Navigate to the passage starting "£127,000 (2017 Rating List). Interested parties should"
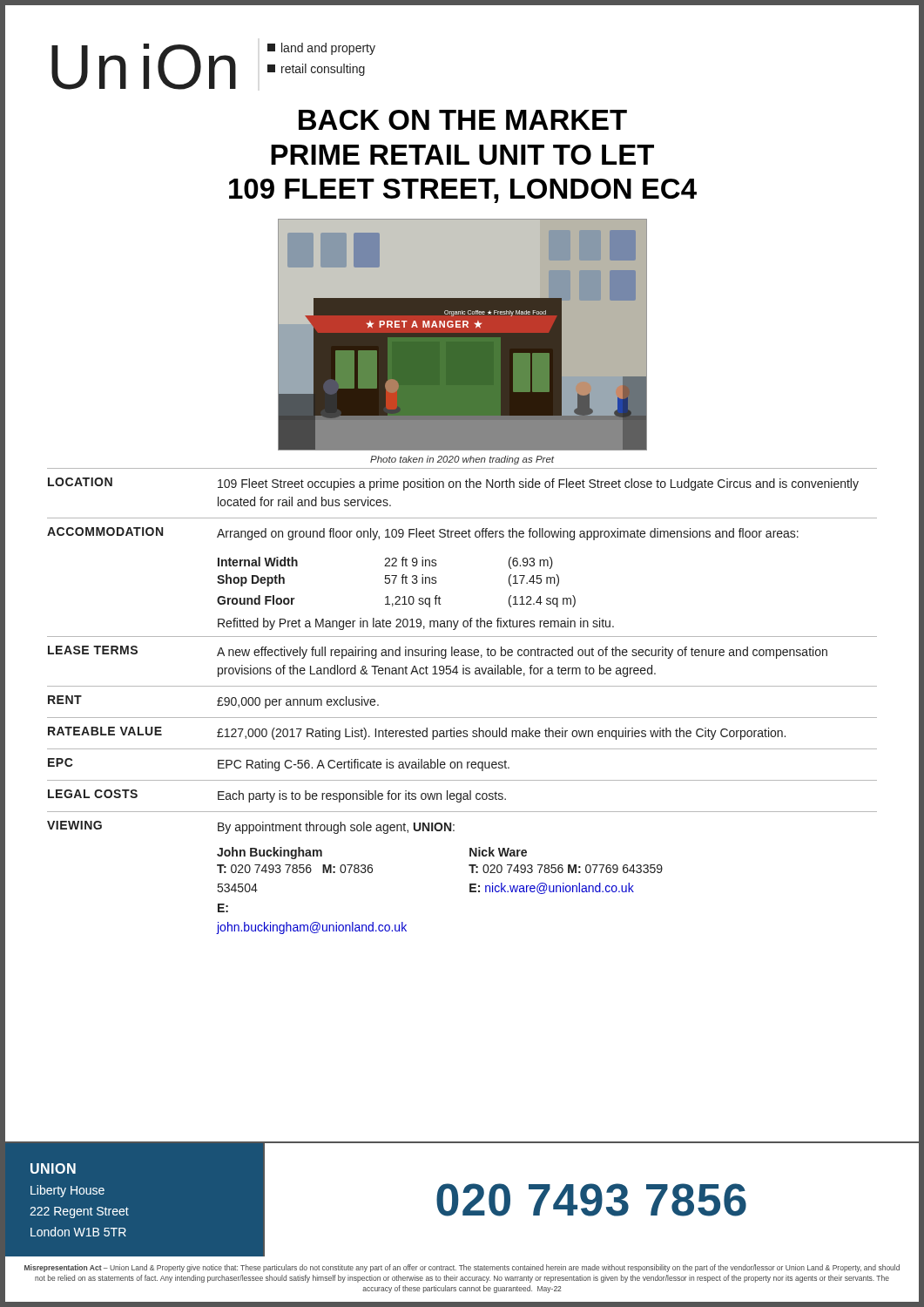Image resolution: width=924 pixels, height=1307 pixels. [x=502, y=733]
